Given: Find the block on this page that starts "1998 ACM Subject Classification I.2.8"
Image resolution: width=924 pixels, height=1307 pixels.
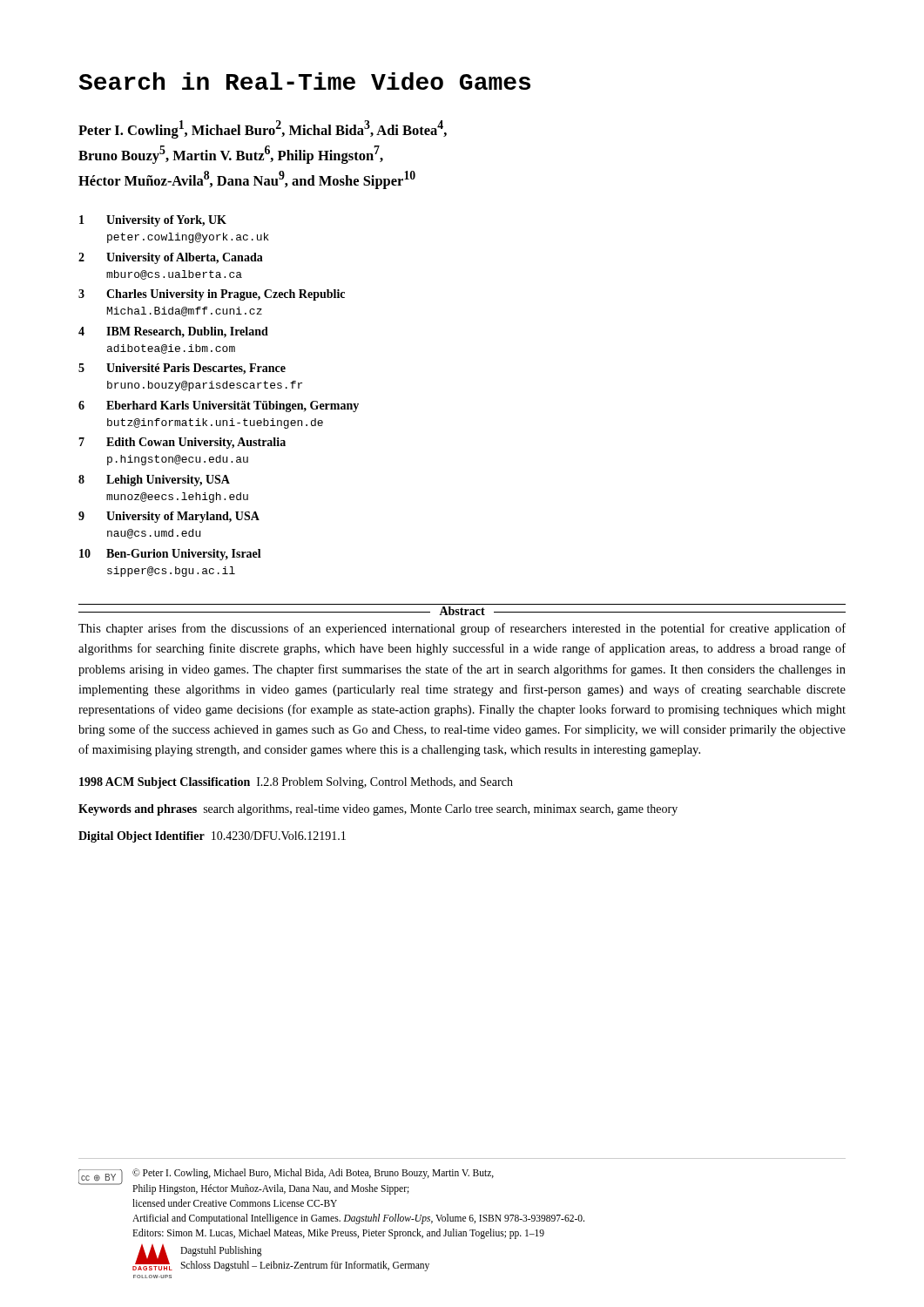Looking at the screenshot, I should (x=296, y=782).
